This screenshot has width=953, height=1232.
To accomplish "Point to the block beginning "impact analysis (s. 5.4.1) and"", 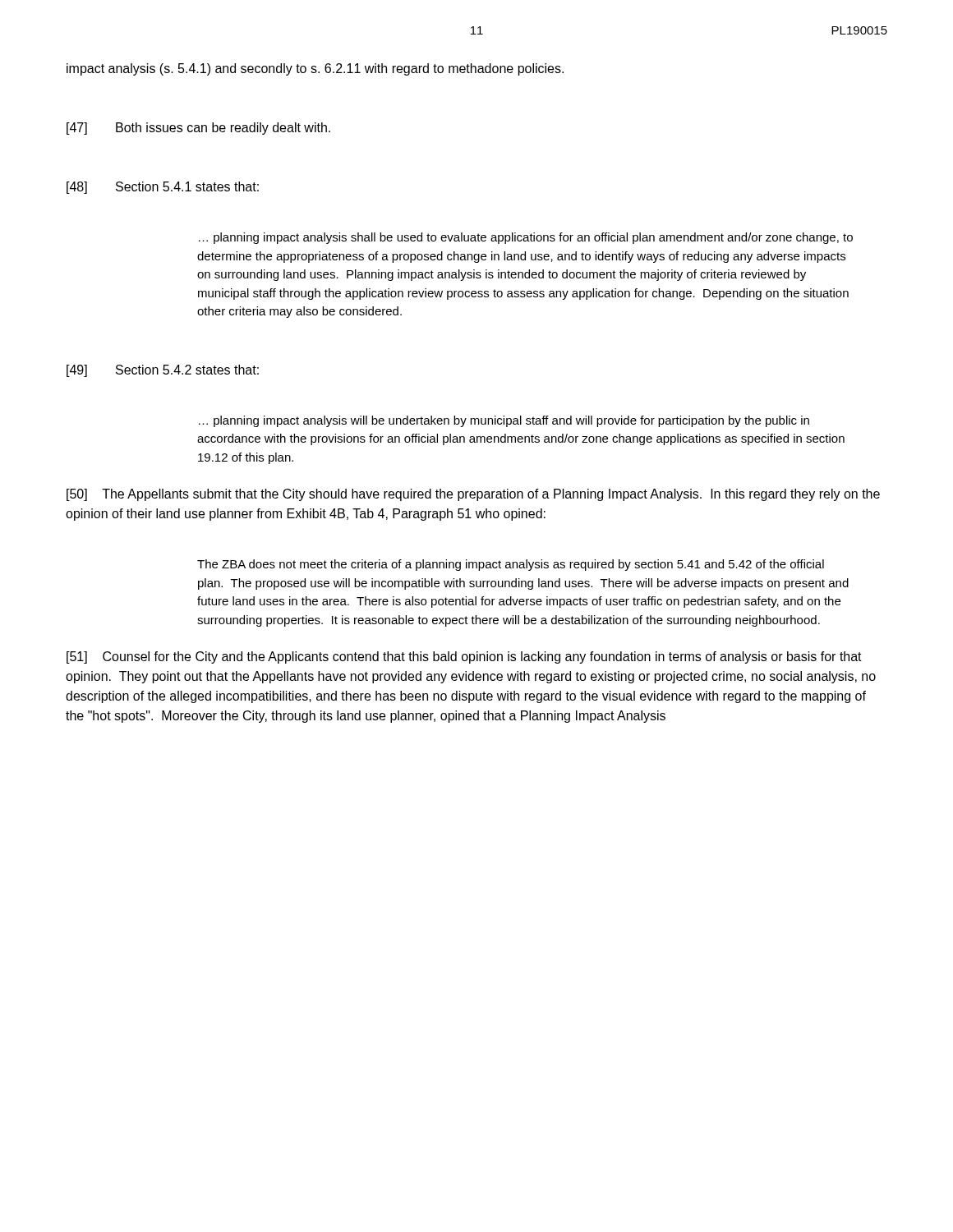I will tap(315, 69).
